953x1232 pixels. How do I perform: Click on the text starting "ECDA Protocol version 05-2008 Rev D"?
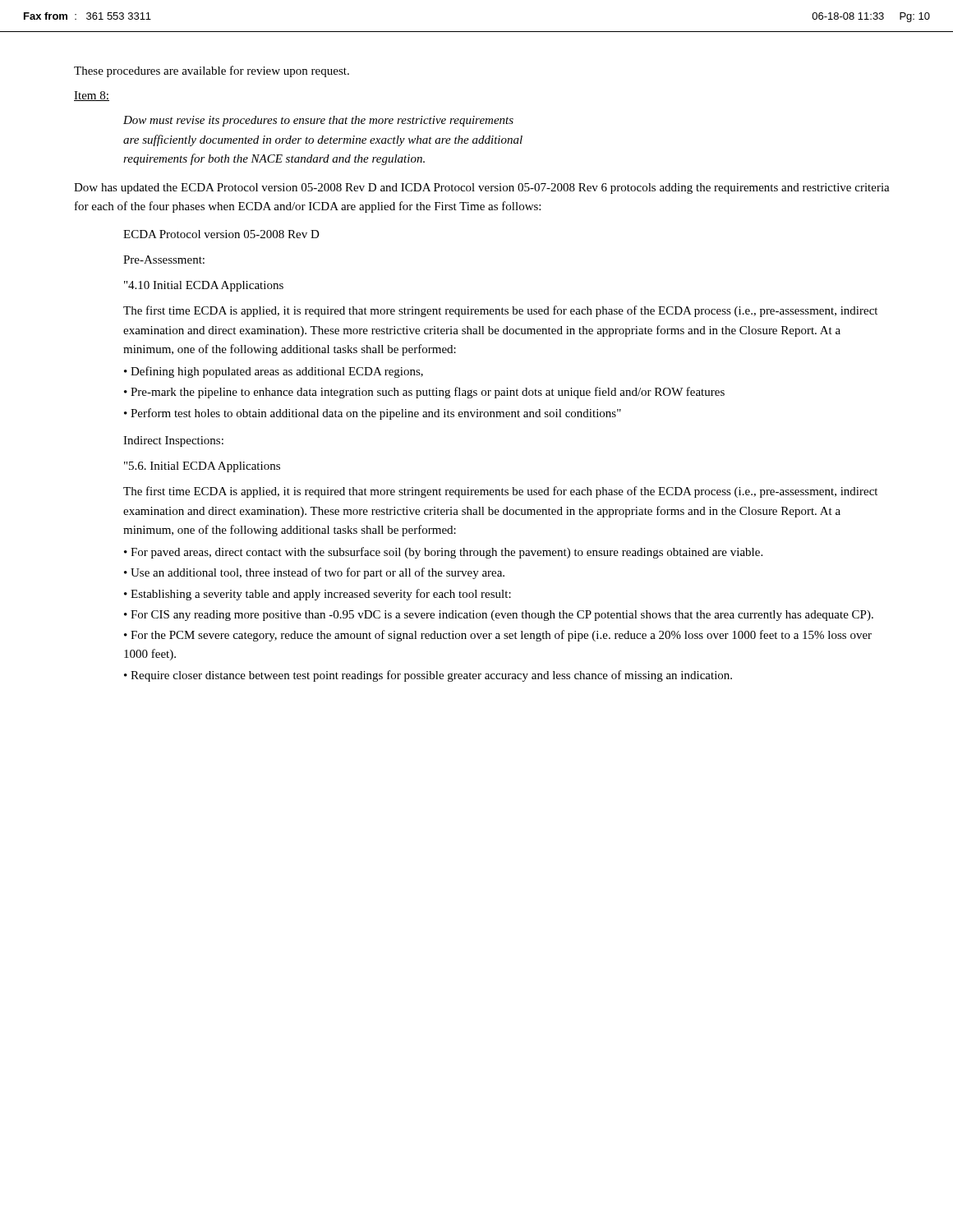pos(221,234)
